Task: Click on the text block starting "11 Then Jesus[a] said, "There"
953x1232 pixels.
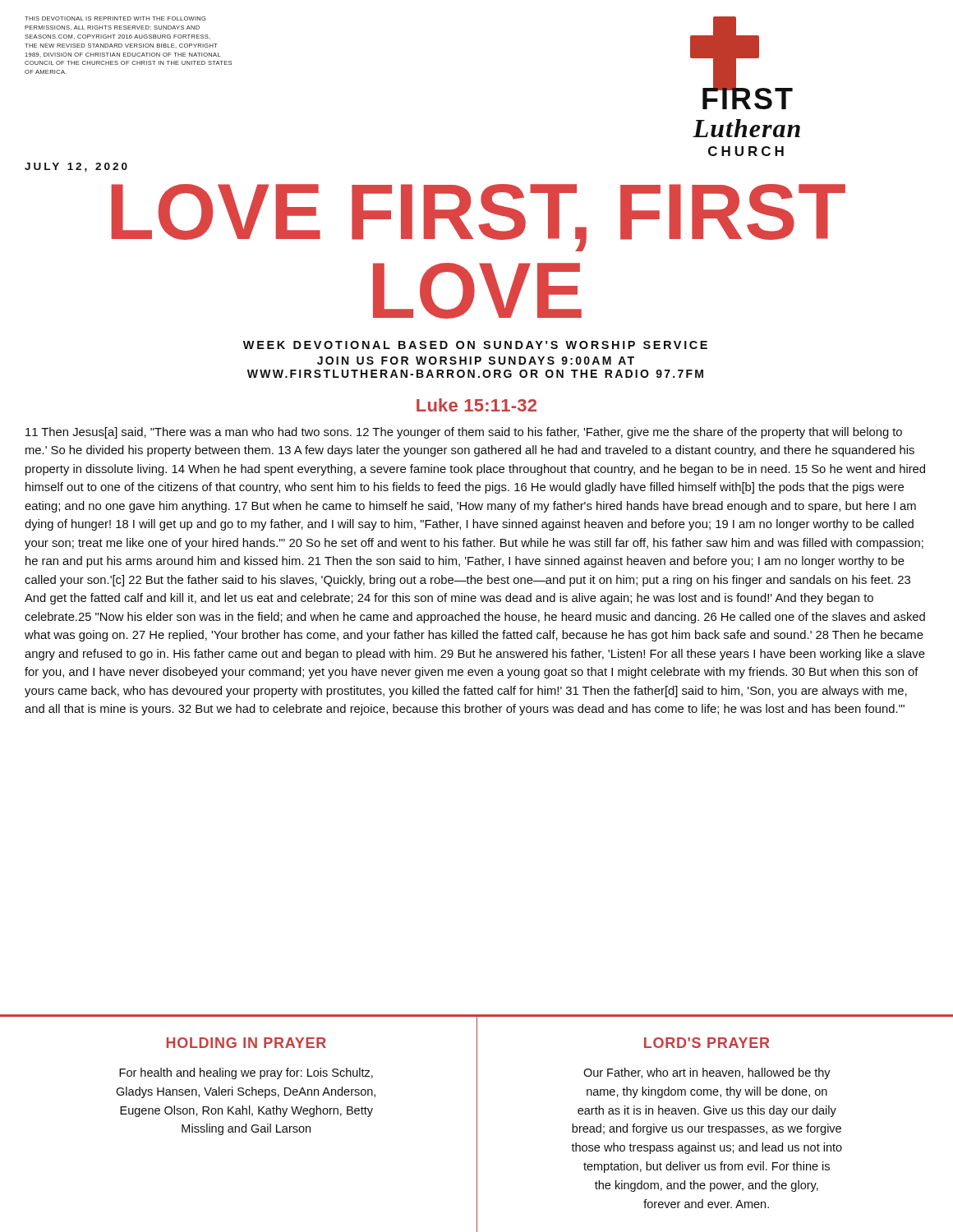Action: tap(475, 570)
